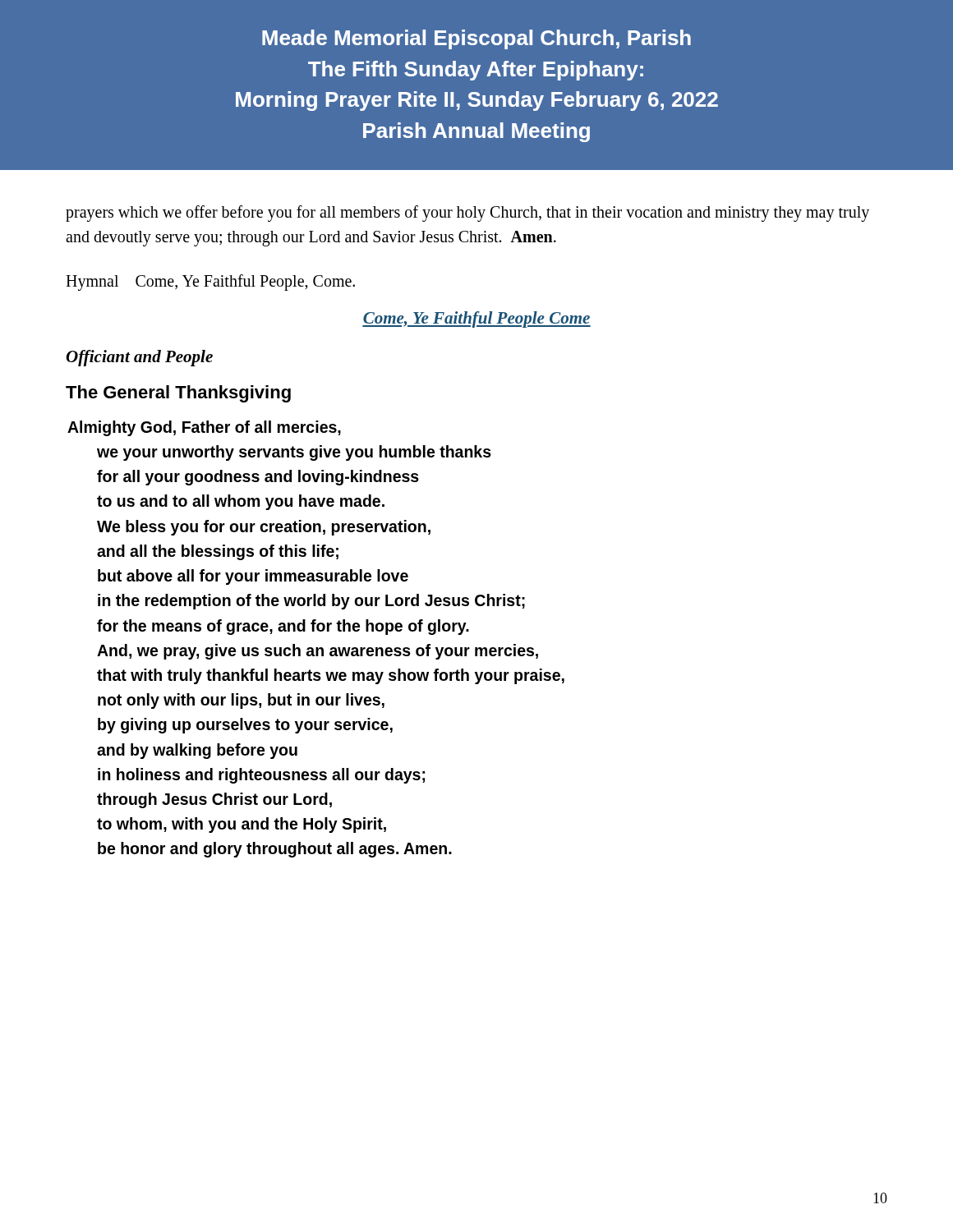Locate the block of text that opens with "Hymnal Come, Ye Faithful"

[211, 281]
